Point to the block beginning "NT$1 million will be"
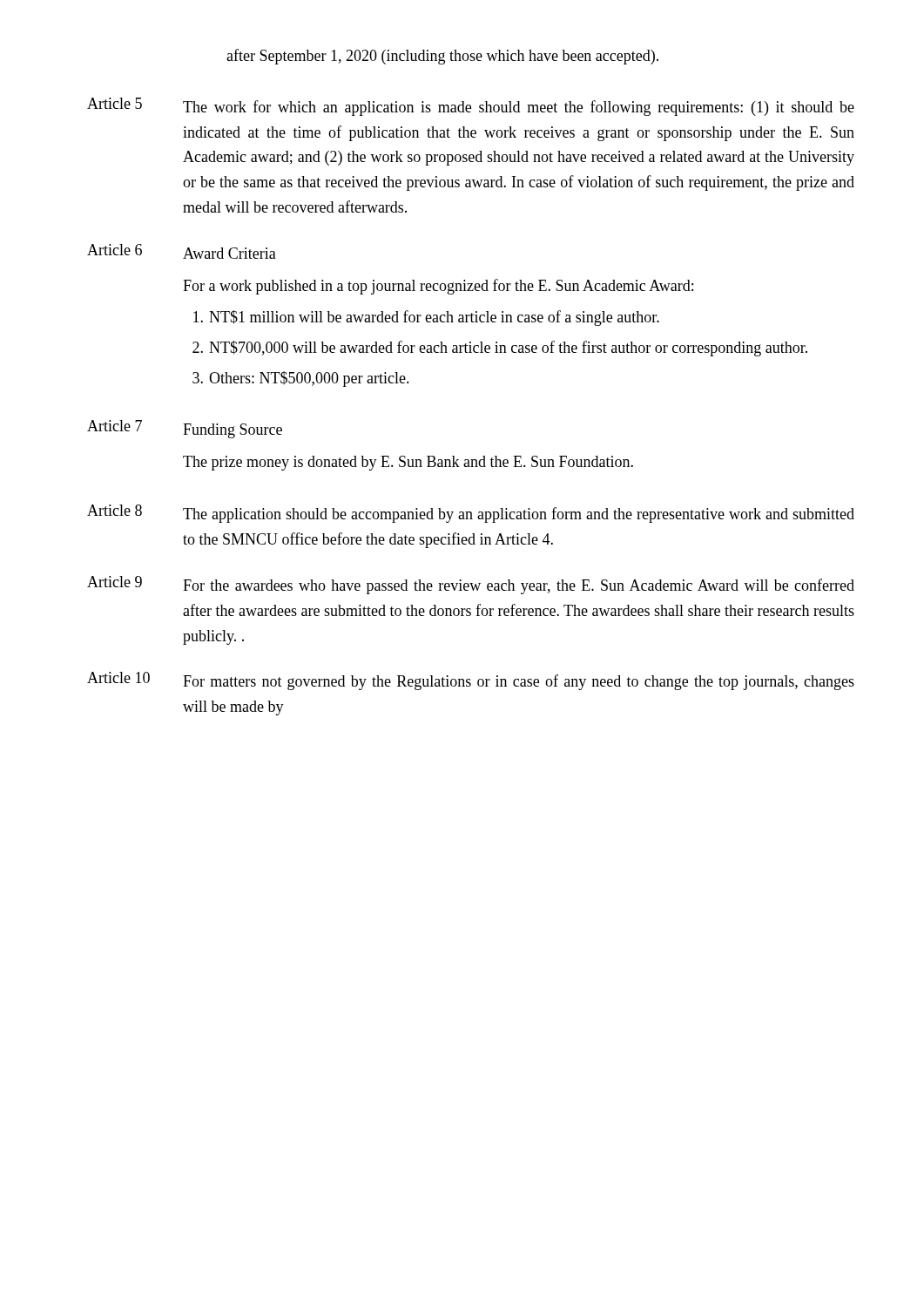The width and height of the screenshot is (924, 1307). 519,318
